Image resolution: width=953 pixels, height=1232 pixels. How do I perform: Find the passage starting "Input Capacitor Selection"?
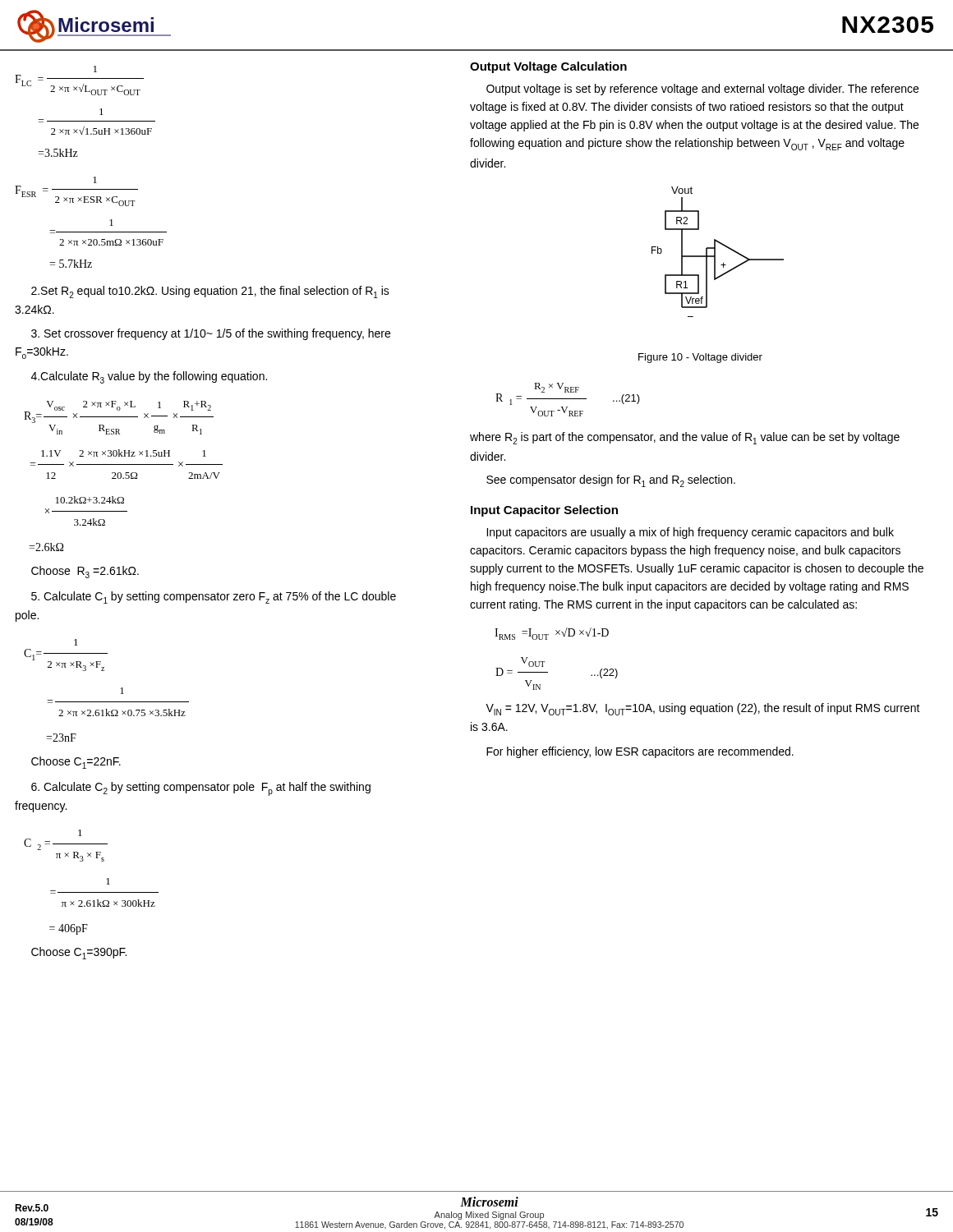point(544,509)
